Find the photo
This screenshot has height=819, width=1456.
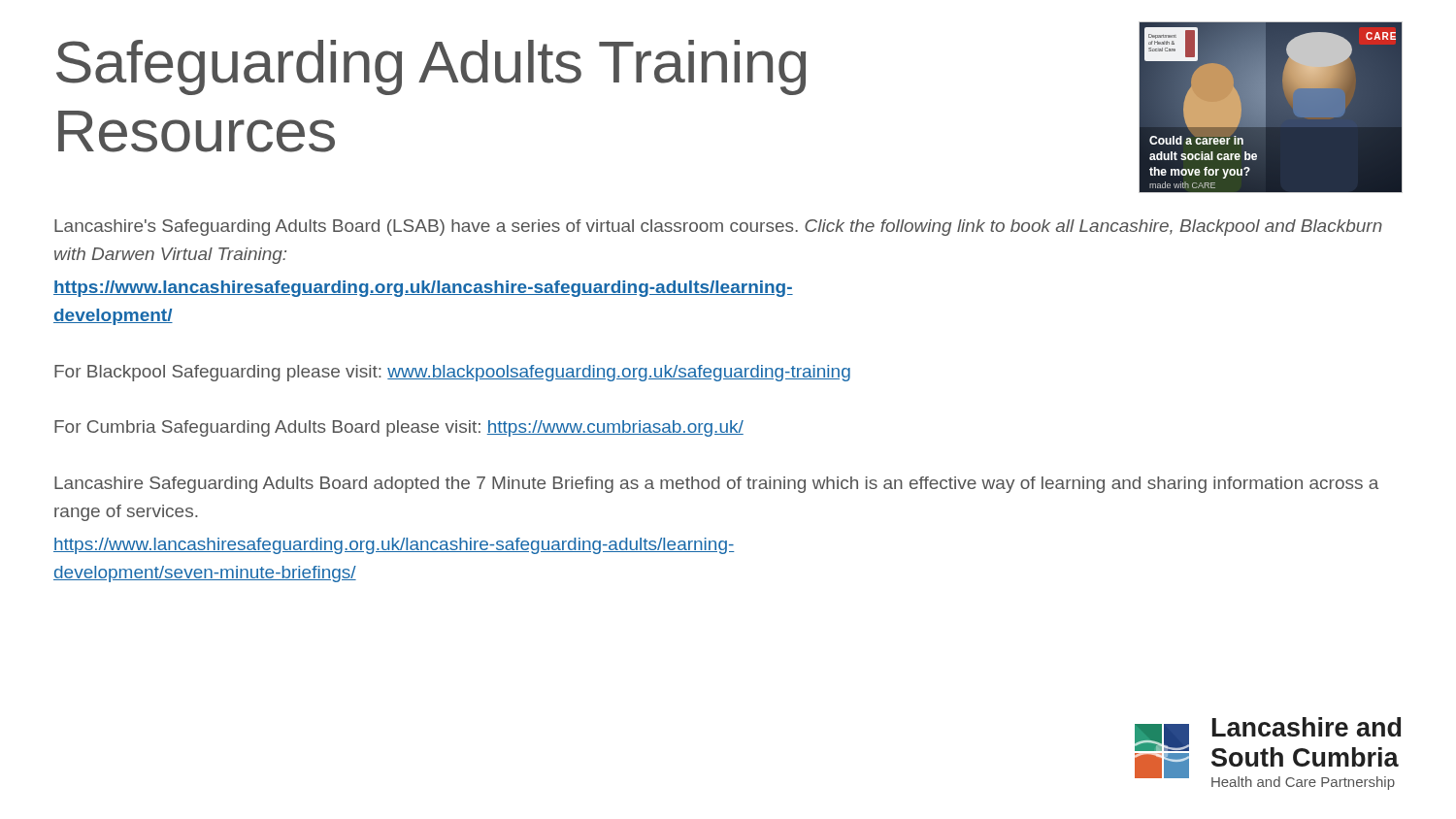(x=1271, y=107)
